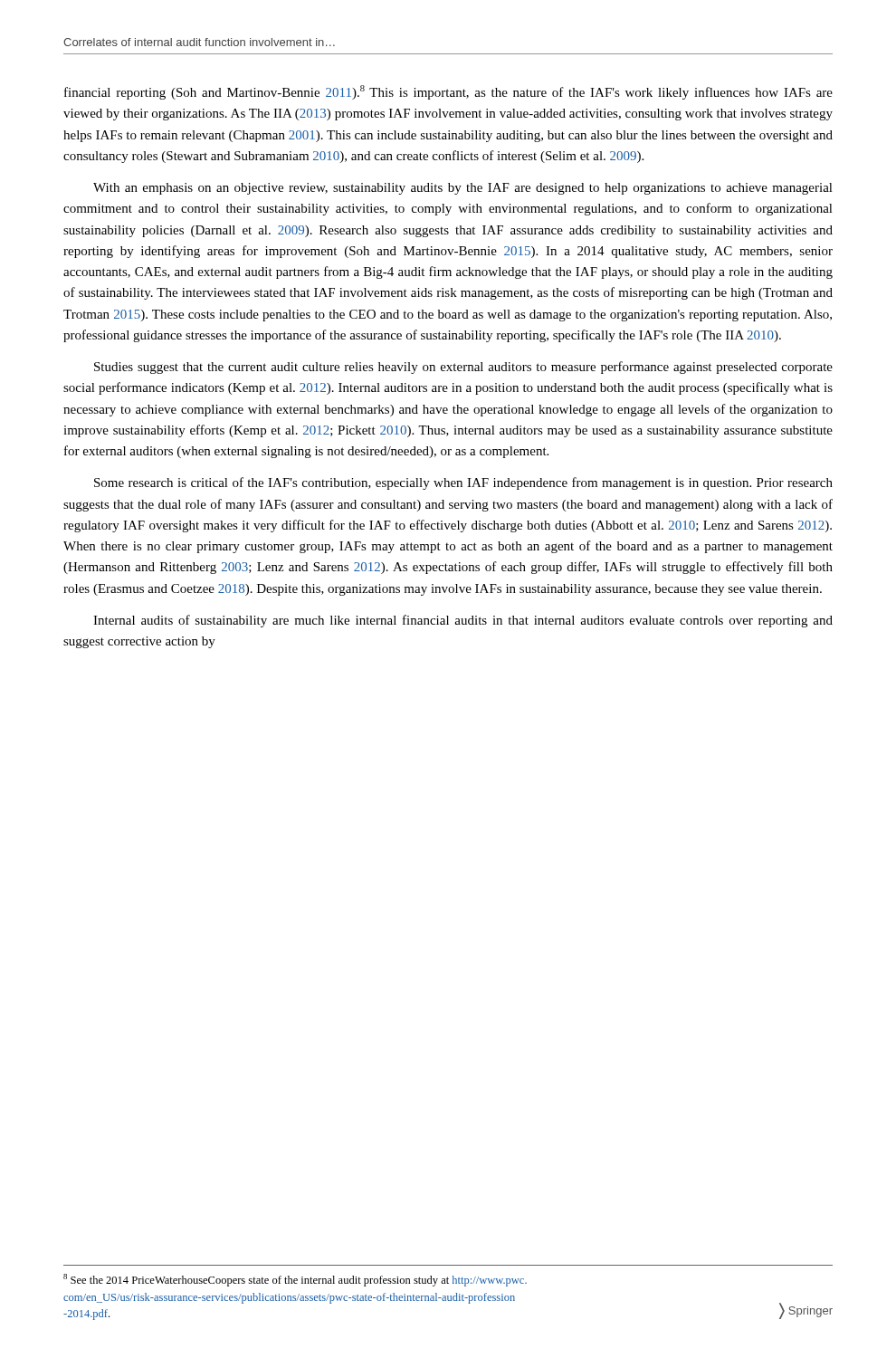896x1358 pixels.
Task: Point to the block beginning "Some research is critical of the IAF's"
Action: point(448,536)
